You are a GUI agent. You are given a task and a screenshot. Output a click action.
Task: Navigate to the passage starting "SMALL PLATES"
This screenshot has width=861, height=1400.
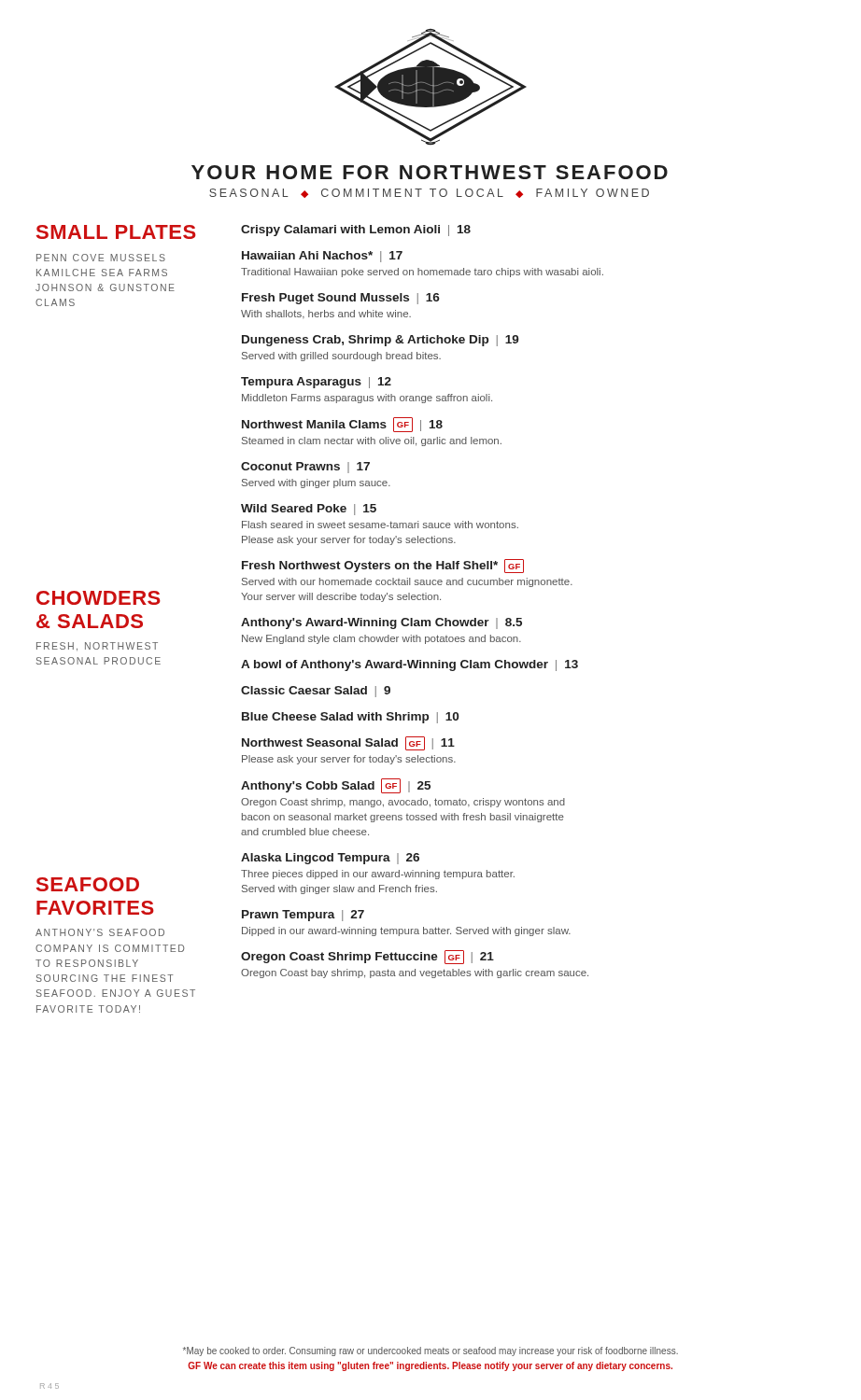[116, 232]
